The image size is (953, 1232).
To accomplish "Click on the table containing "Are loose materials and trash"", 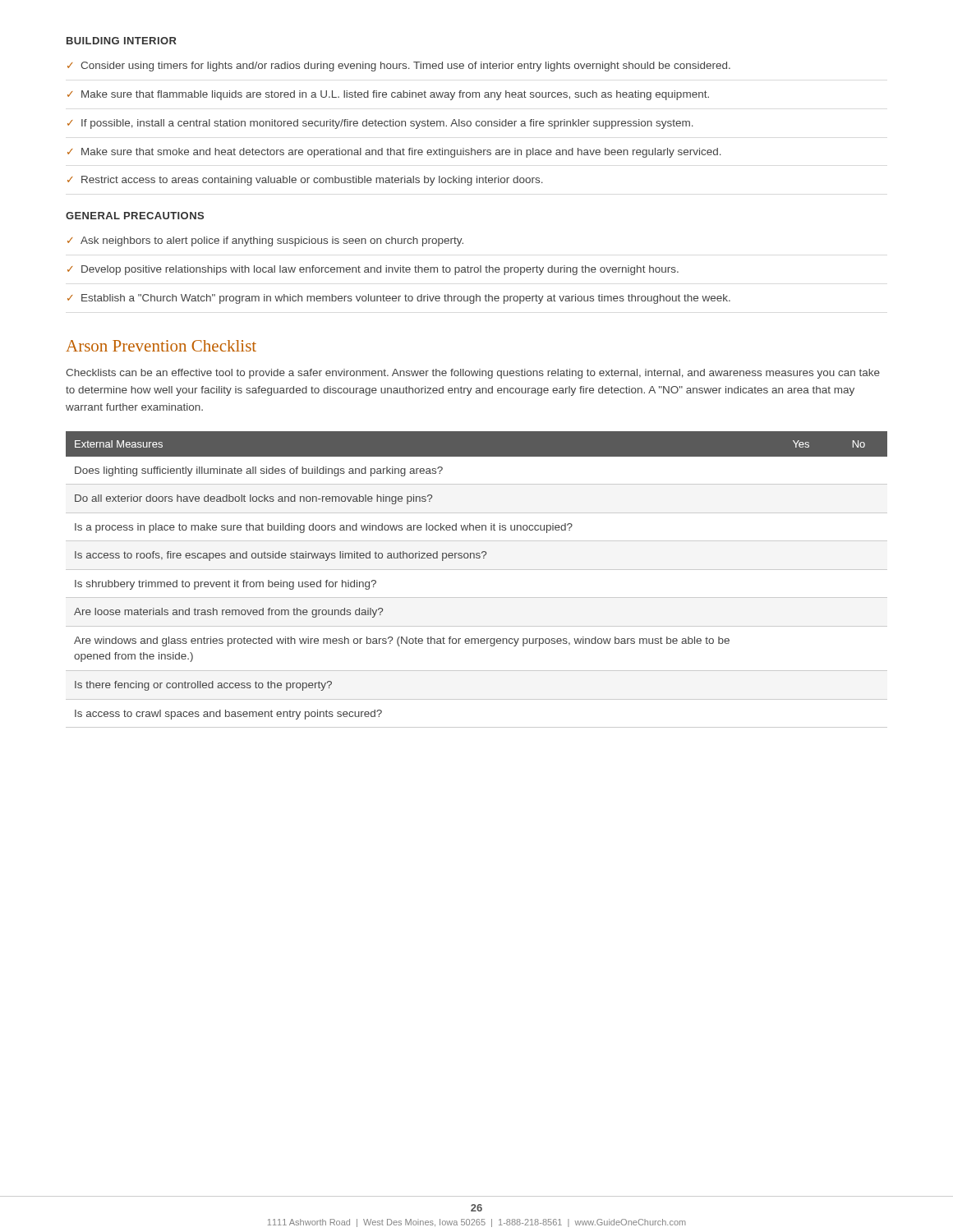I will point(476,579).
